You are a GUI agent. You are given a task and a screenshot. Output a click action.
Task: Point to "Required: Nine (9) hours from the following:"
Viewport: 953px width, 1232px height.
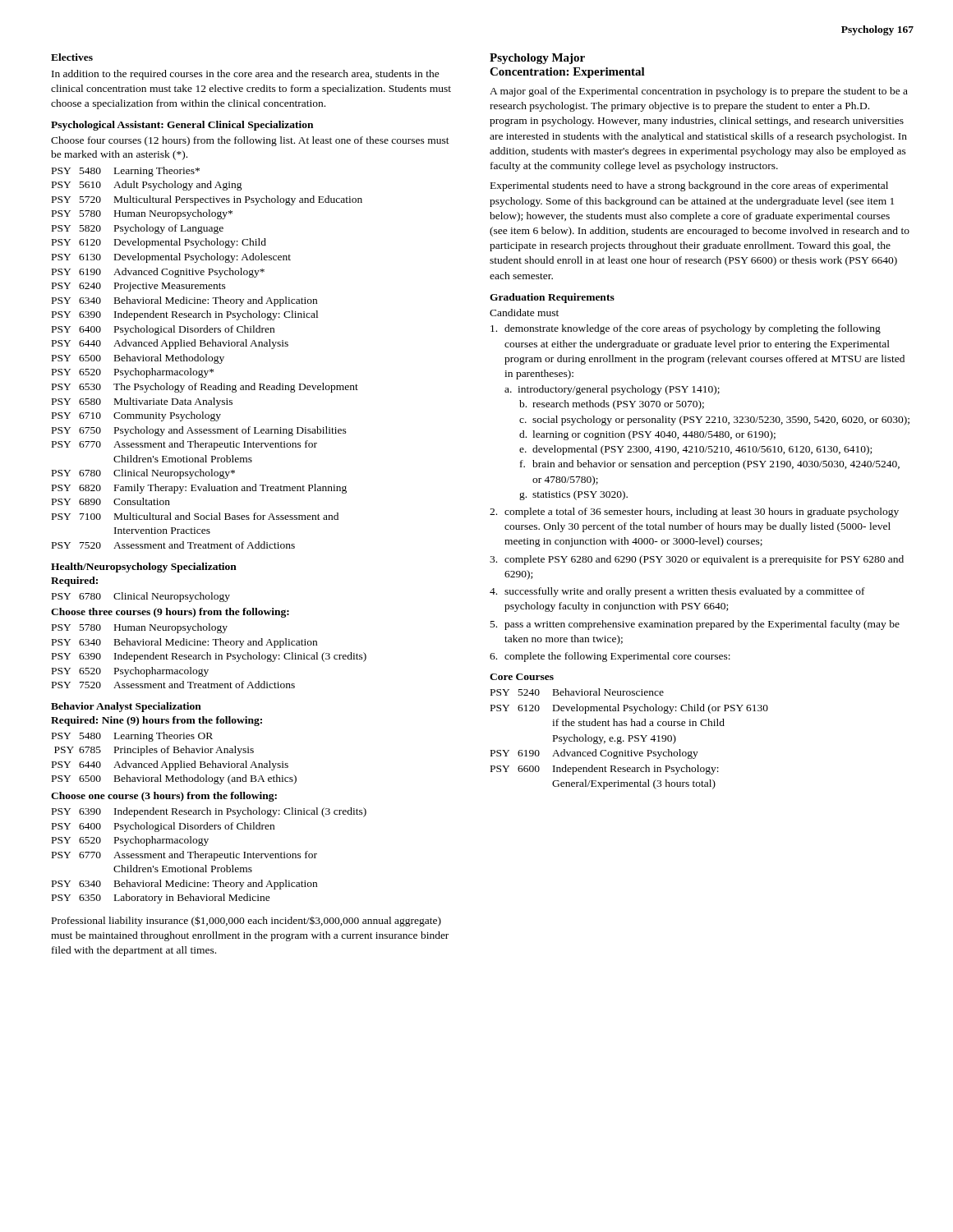click(157, 720)
